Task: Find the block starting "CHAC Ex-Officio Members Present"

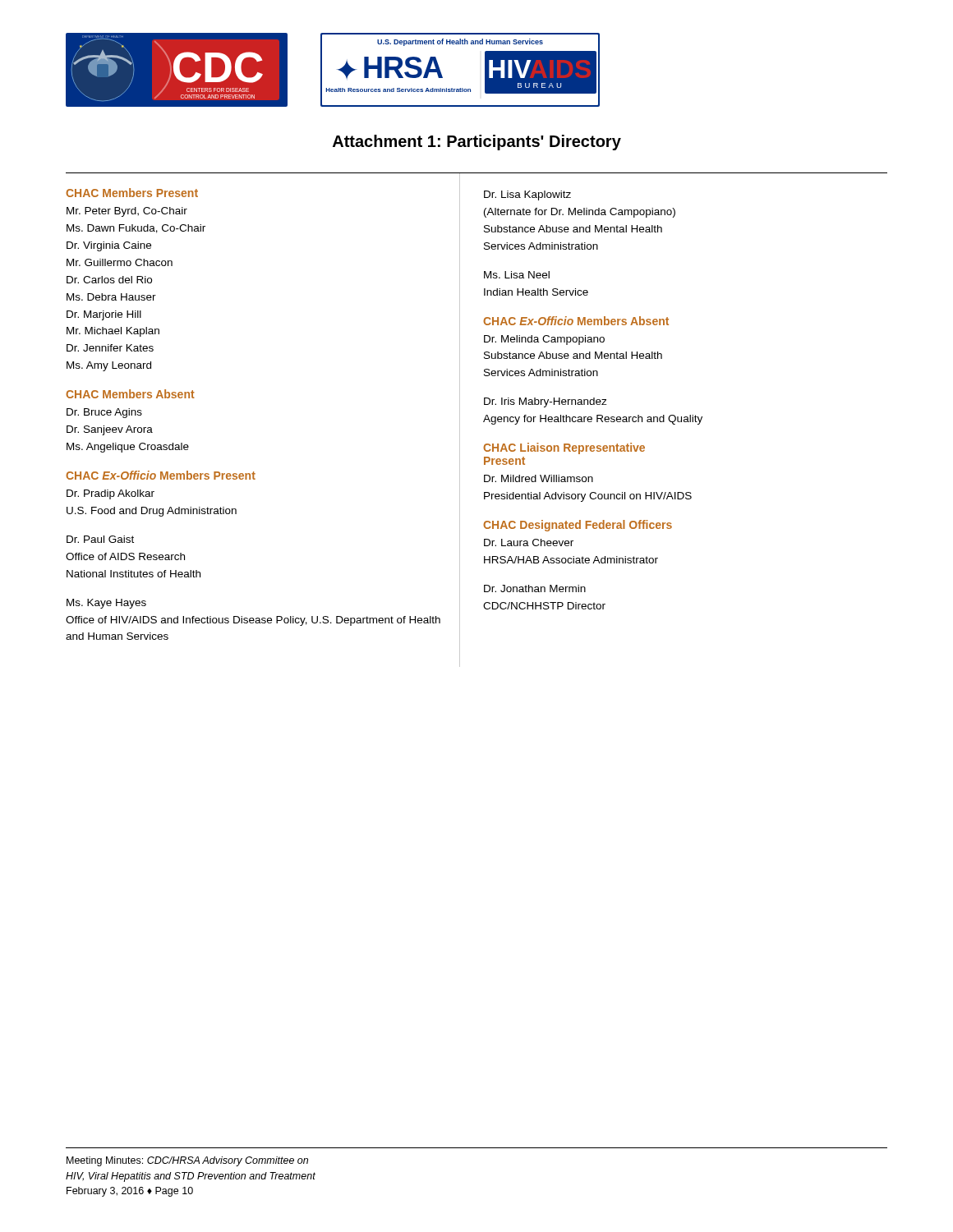Action: [x=161, y=476]
